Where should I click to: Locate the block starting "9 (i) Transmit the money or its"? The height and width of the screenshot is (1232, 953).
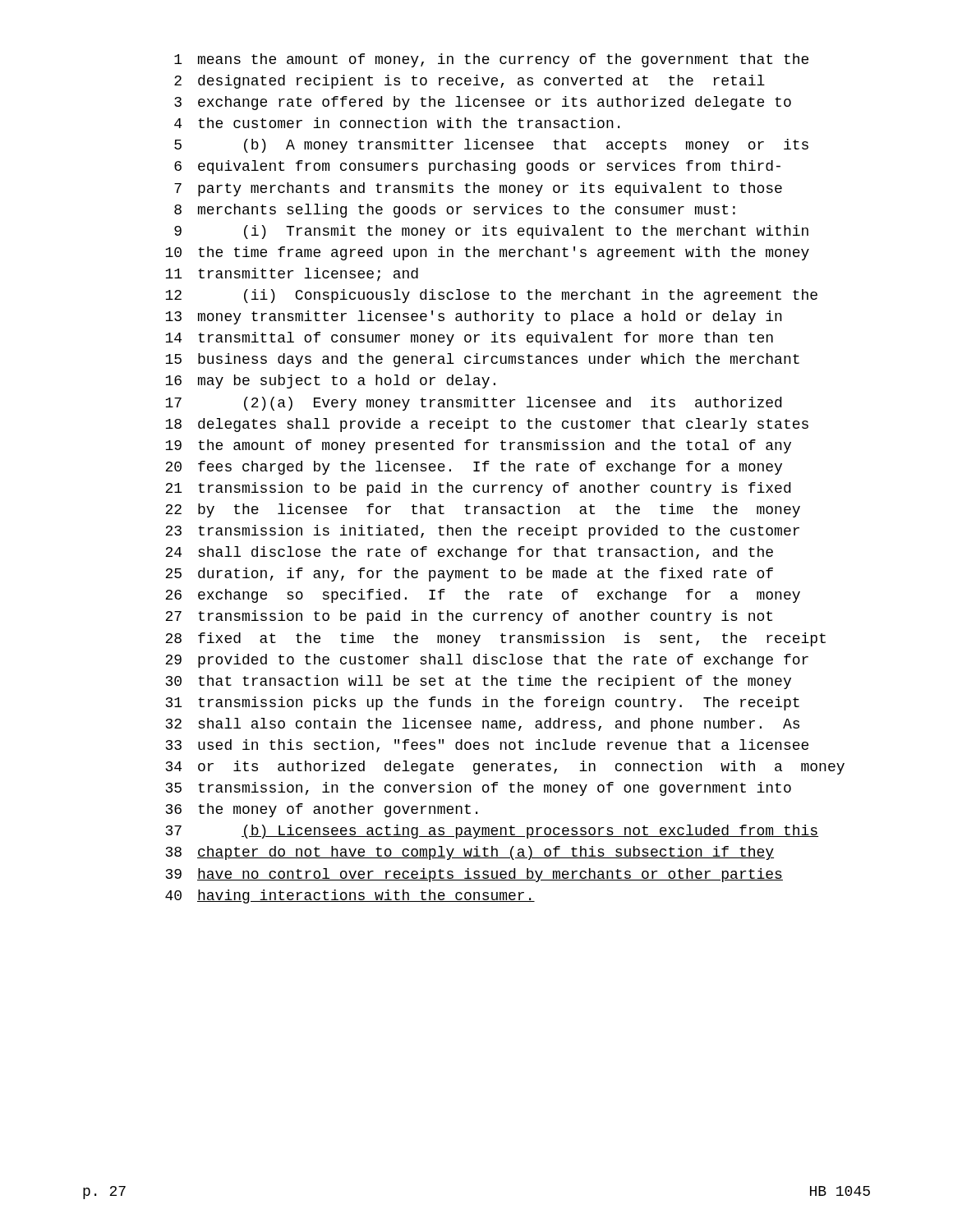tap(509, 231)
